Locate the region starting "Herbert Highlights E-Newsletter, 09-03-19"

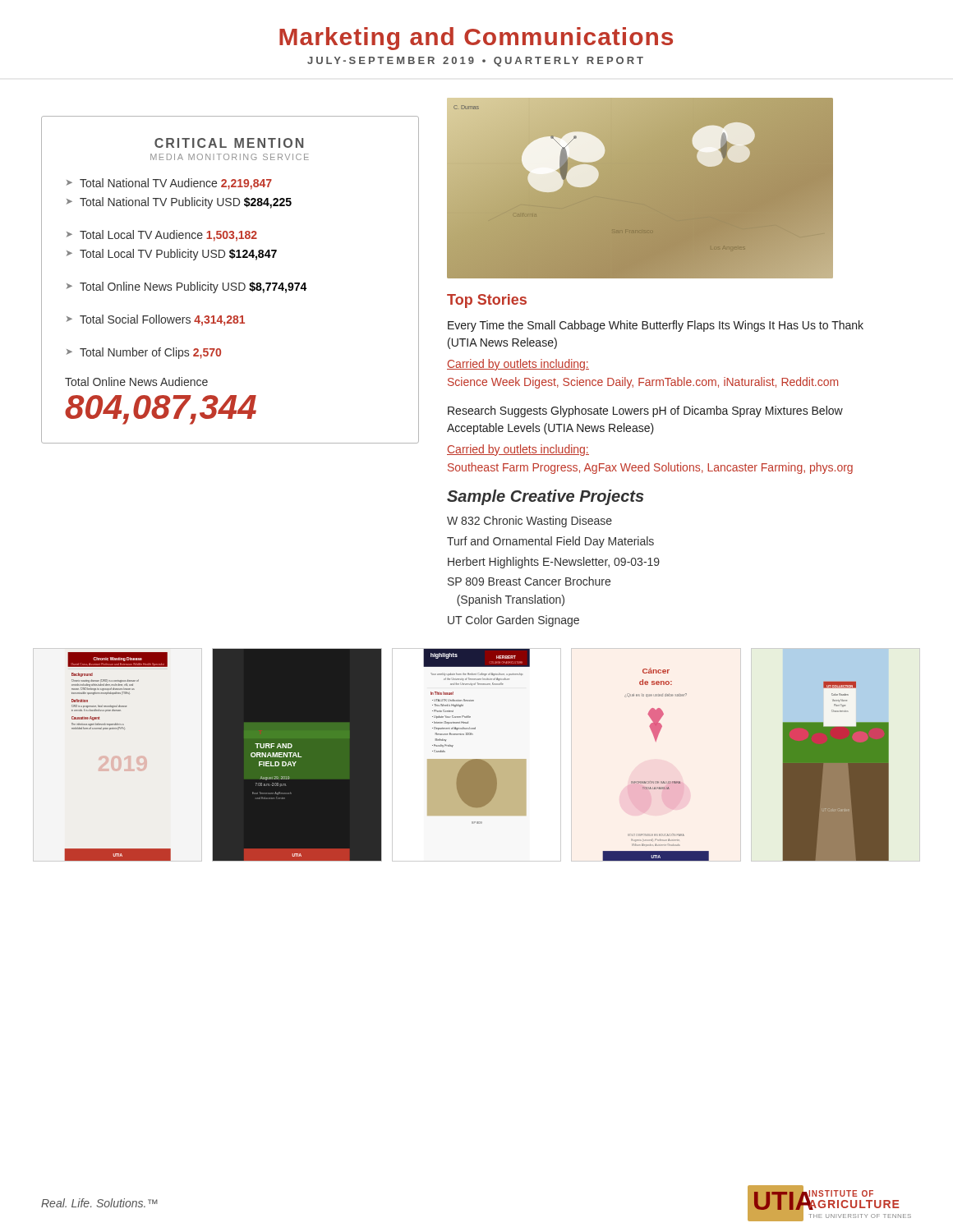(553, 561)
